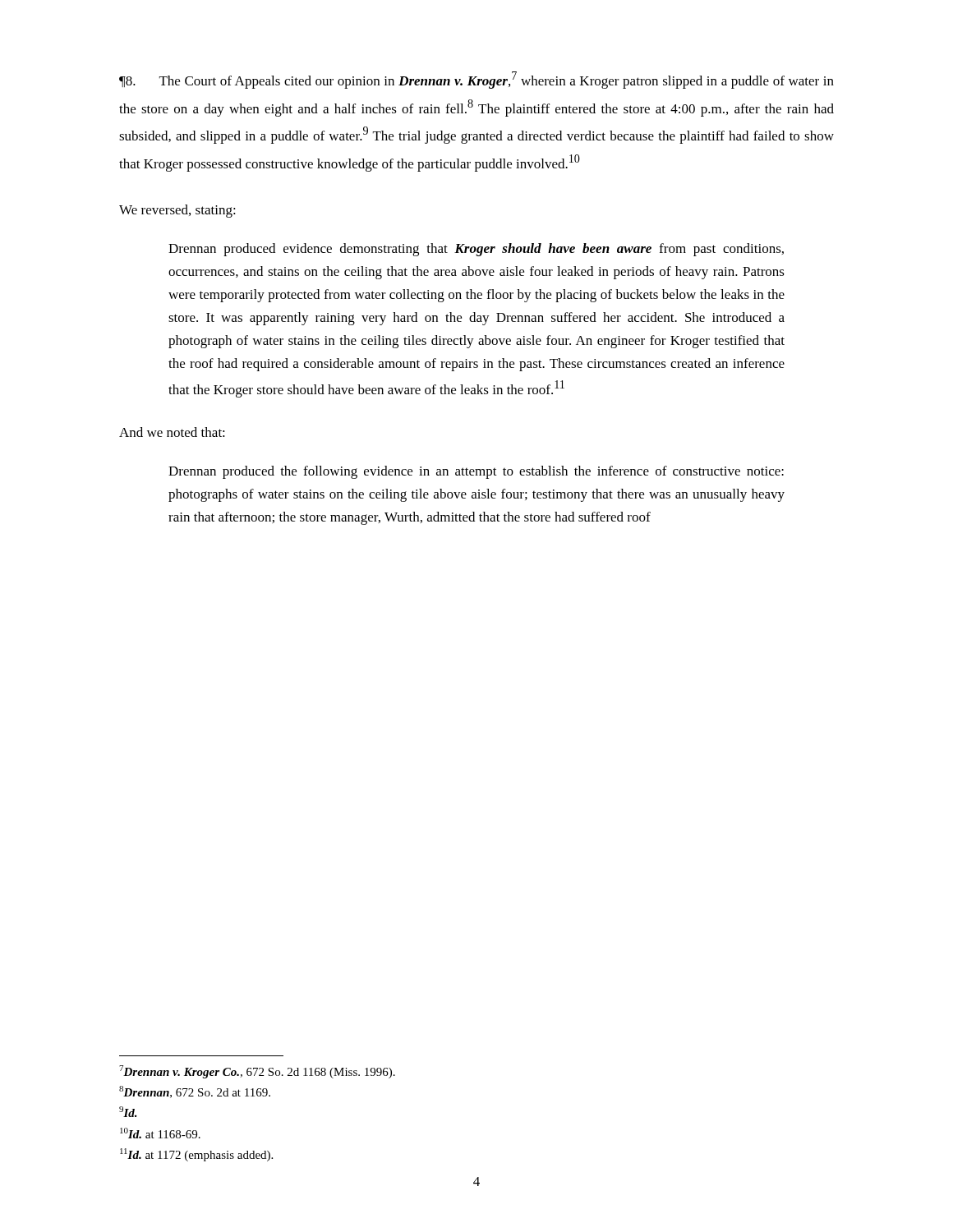Navigate to the block starting "We reversed, stating:"
The image size is (953, 1232).
(178, 210)
